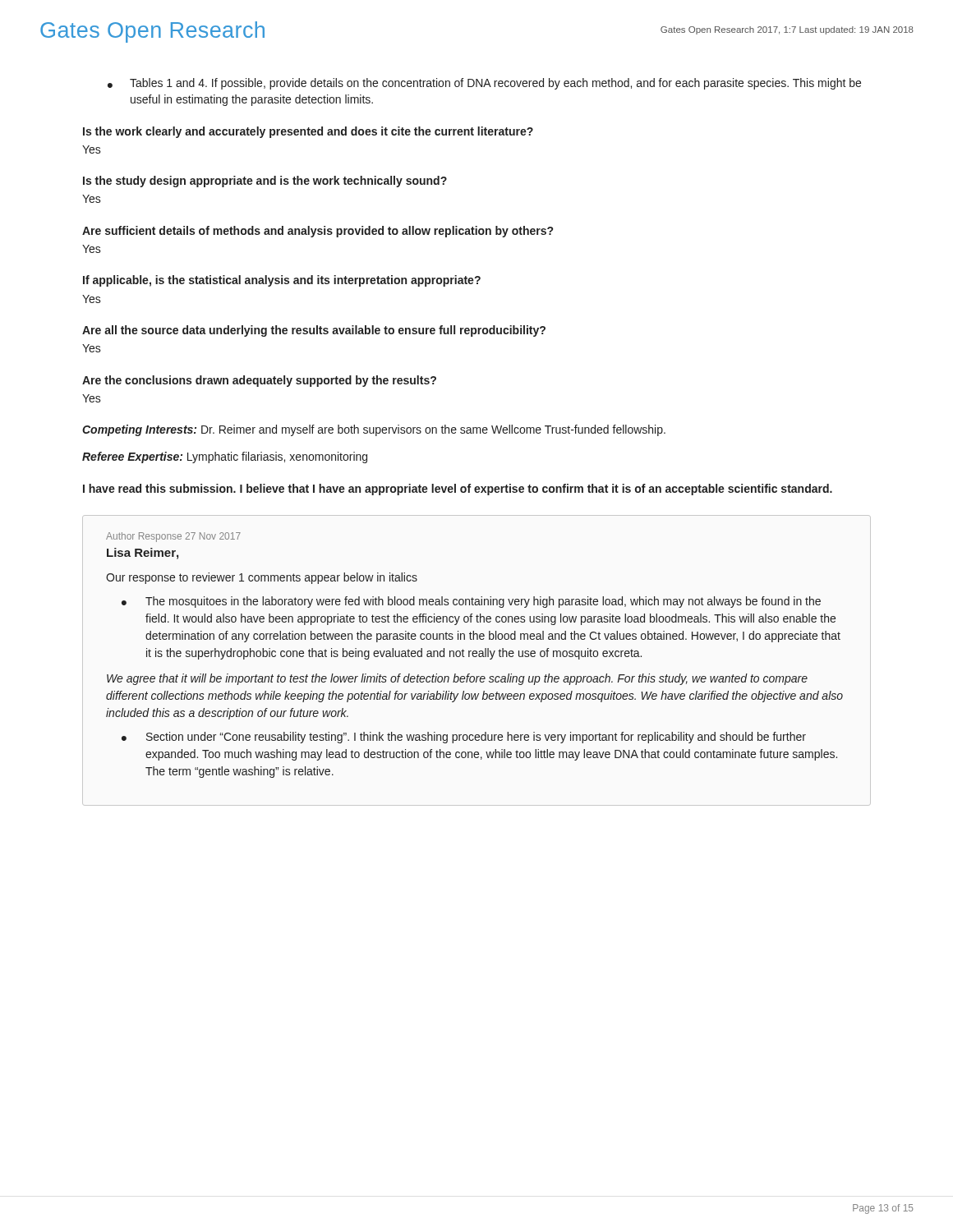
Task: Click on the list item that says "• Section under “Cone reusability testing”."
Action: (x=484, y=755)
